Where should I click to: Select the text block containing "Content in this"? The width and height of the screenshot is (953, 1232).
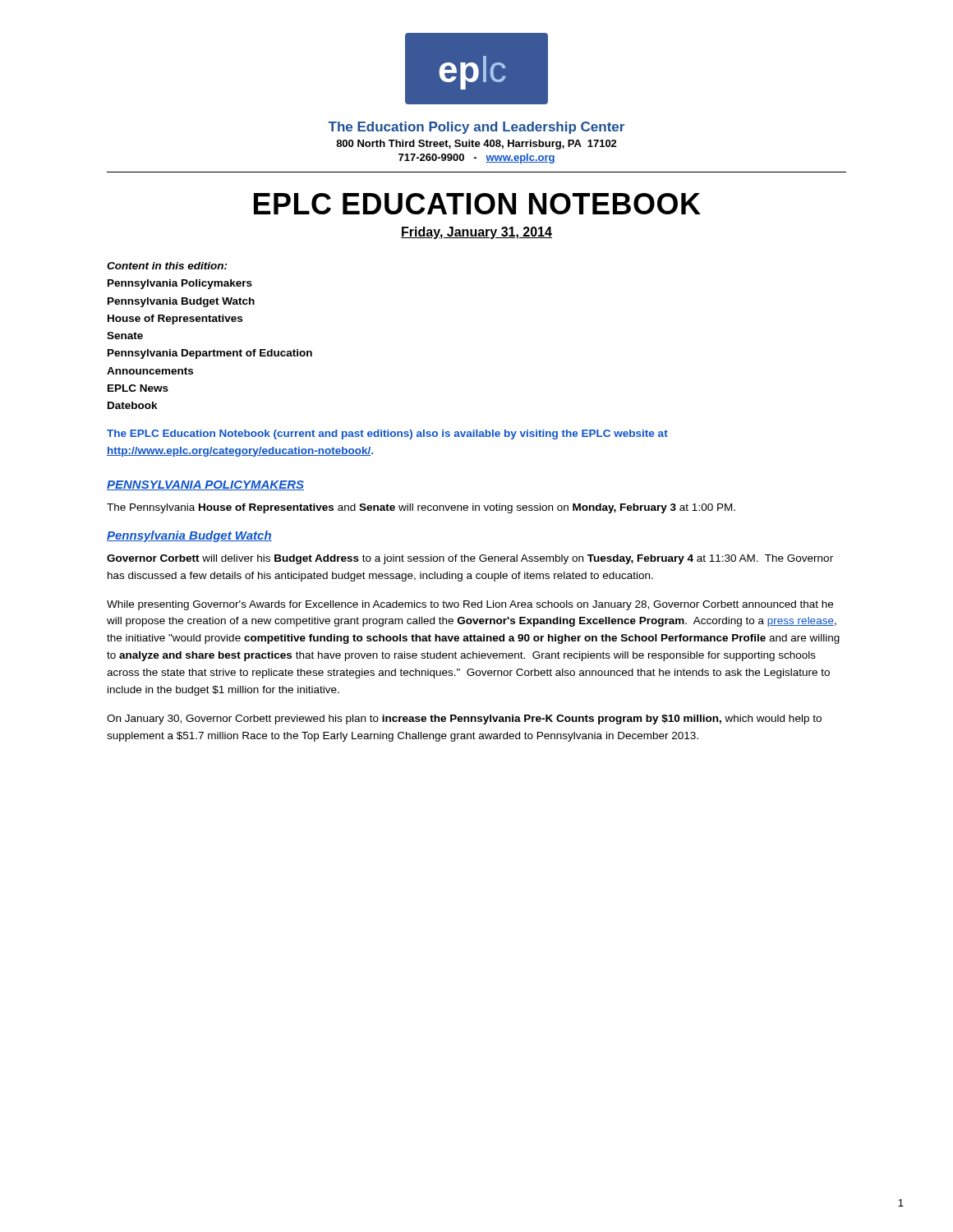[x=167, y=266]
